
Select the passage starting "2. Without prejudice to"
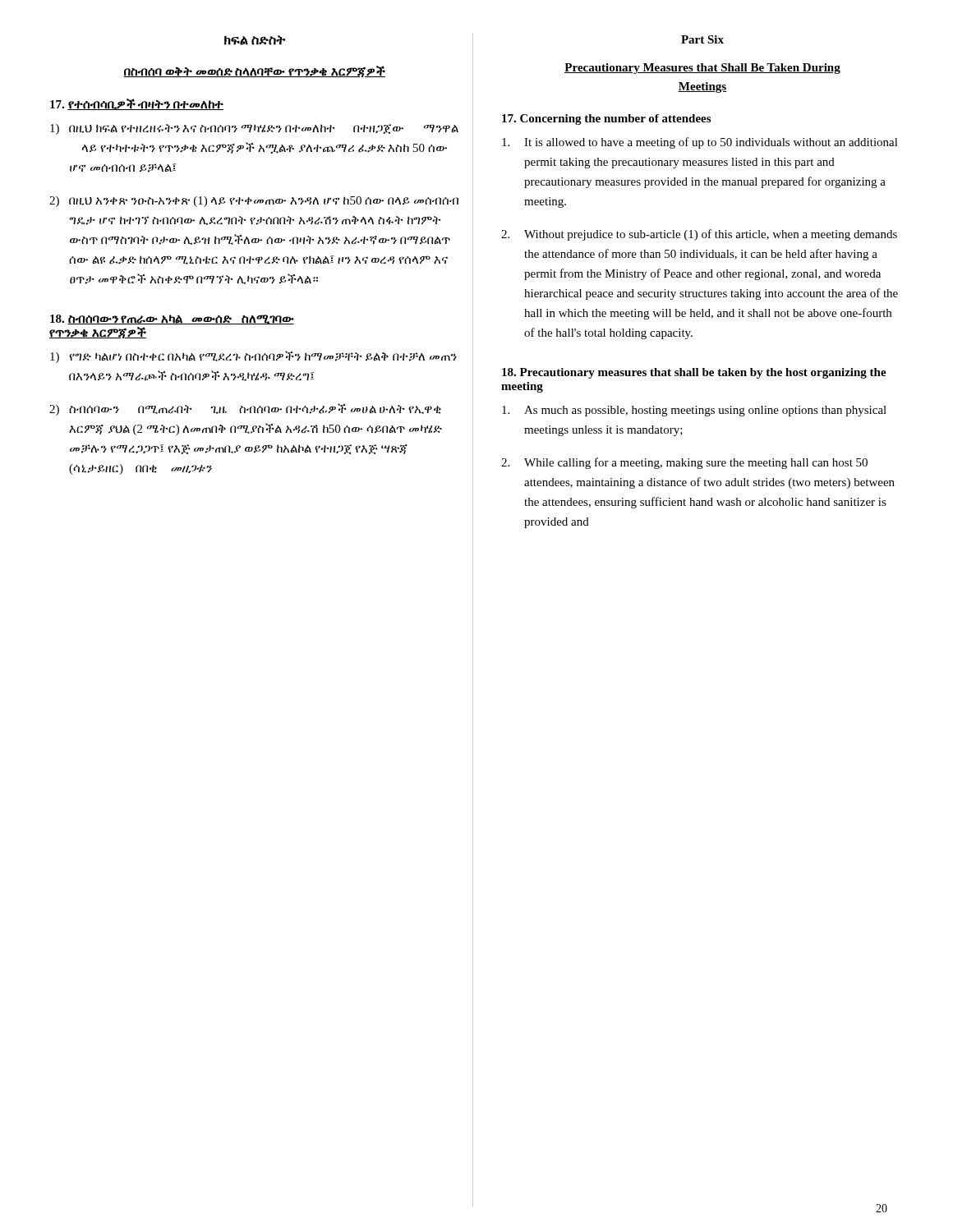pyautogui.click(x=702, y=283)
